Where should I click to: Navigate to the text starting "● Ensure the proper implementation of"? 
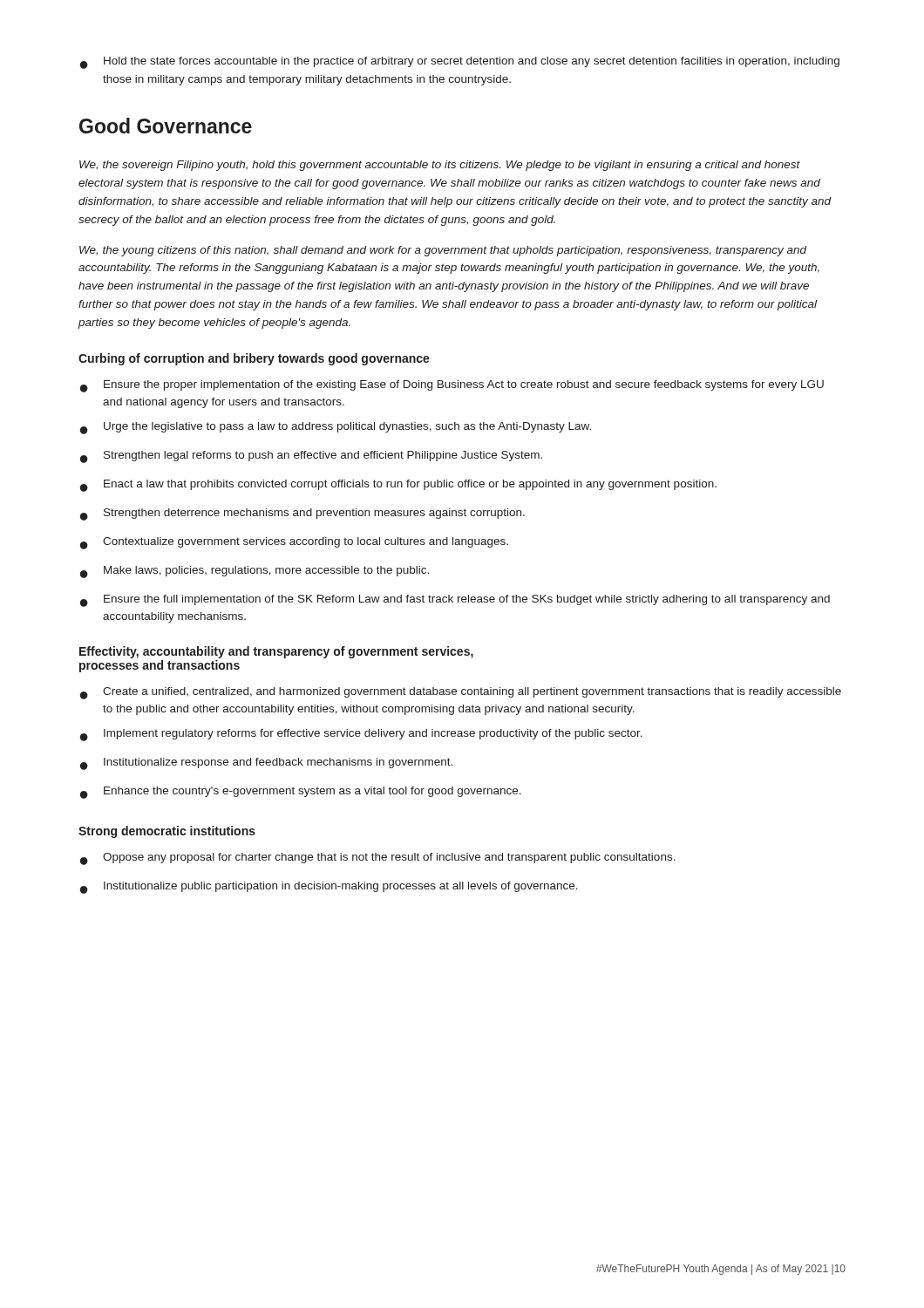point(462,394)
